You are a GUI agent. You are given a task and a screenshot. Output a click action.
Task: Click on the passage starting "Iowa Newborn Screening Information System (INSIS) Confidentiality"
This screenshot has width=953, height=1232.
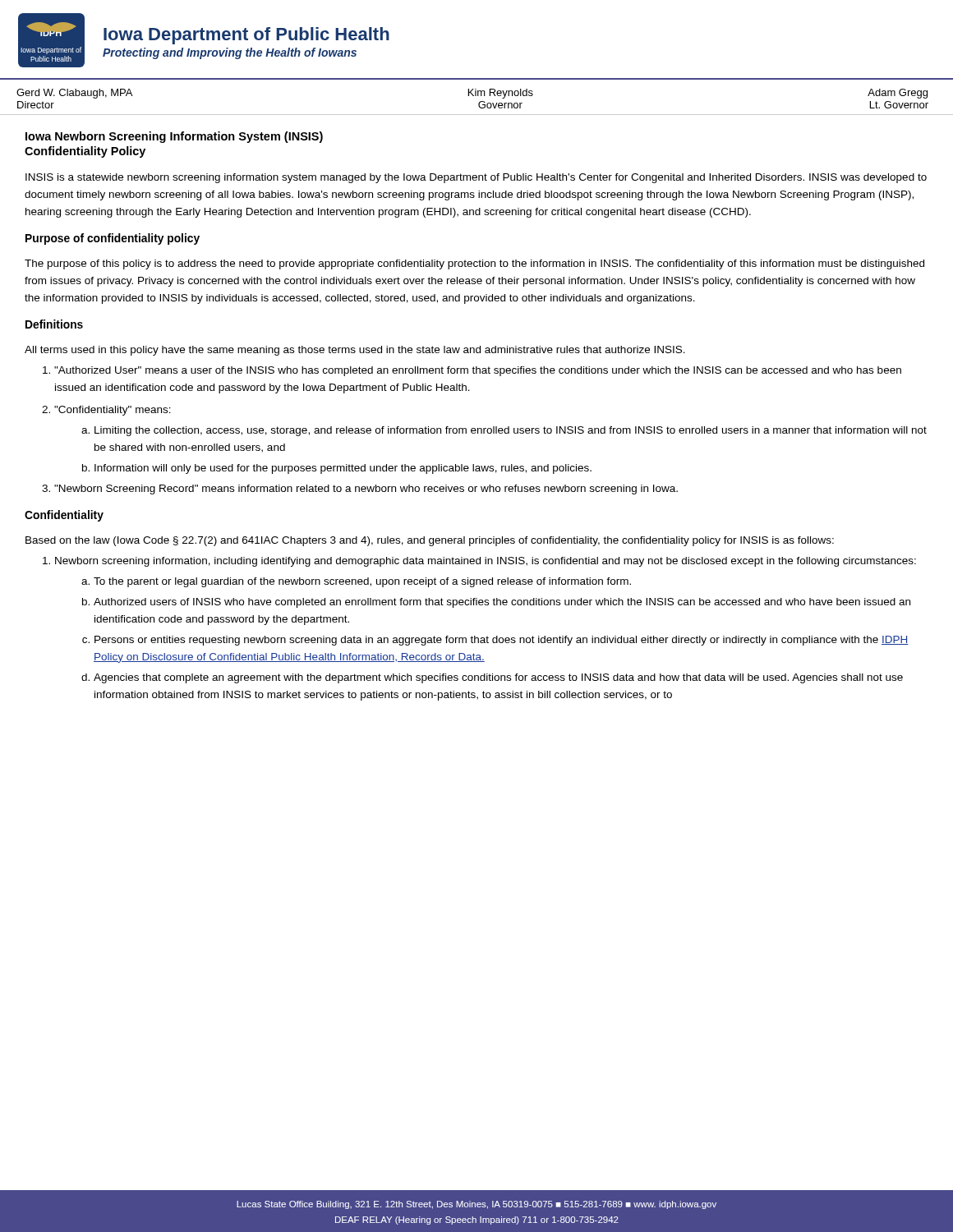point(174,137)
